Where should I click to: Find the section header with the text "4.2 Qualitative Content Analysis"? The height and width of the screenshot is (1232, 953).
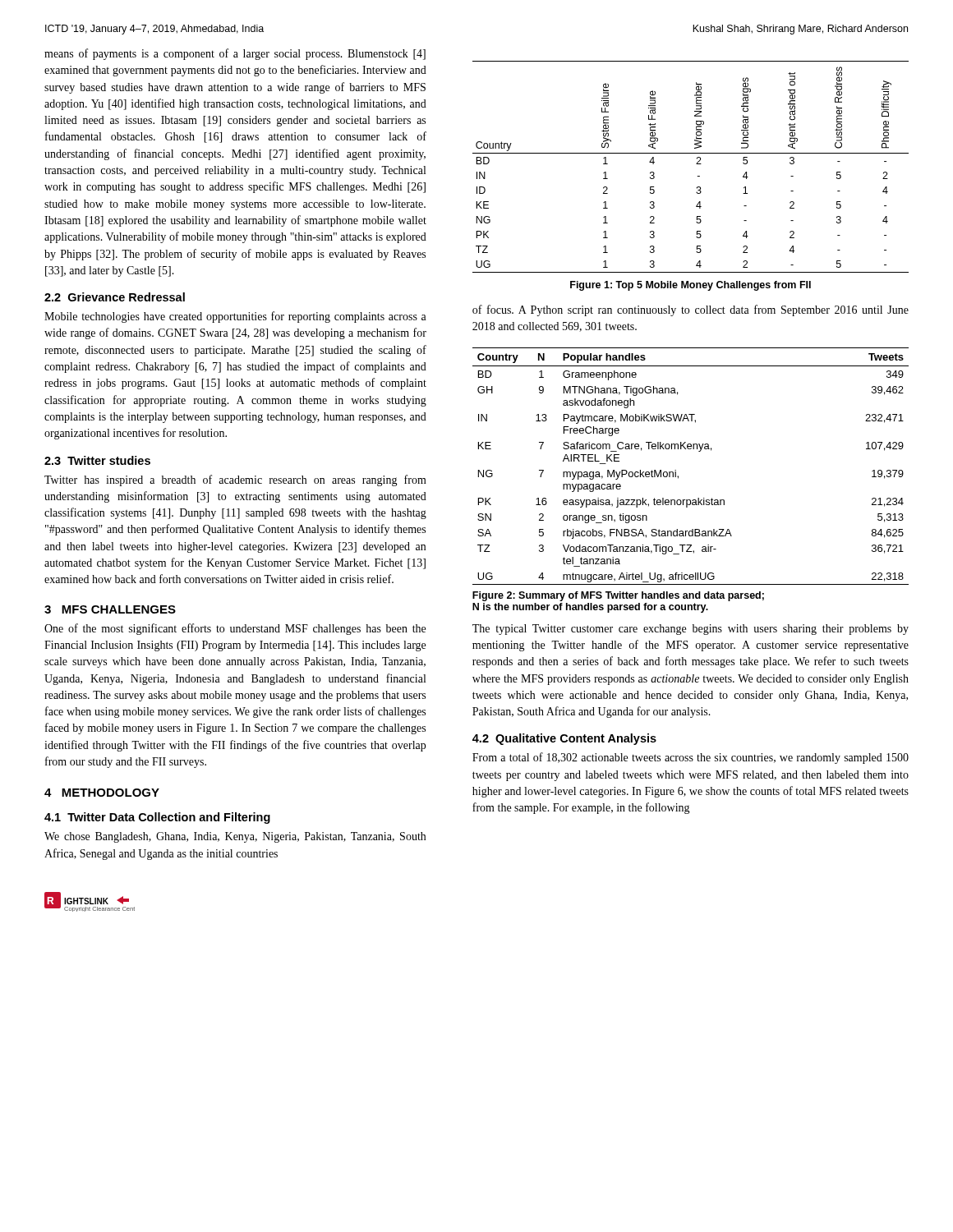point(564,739)
